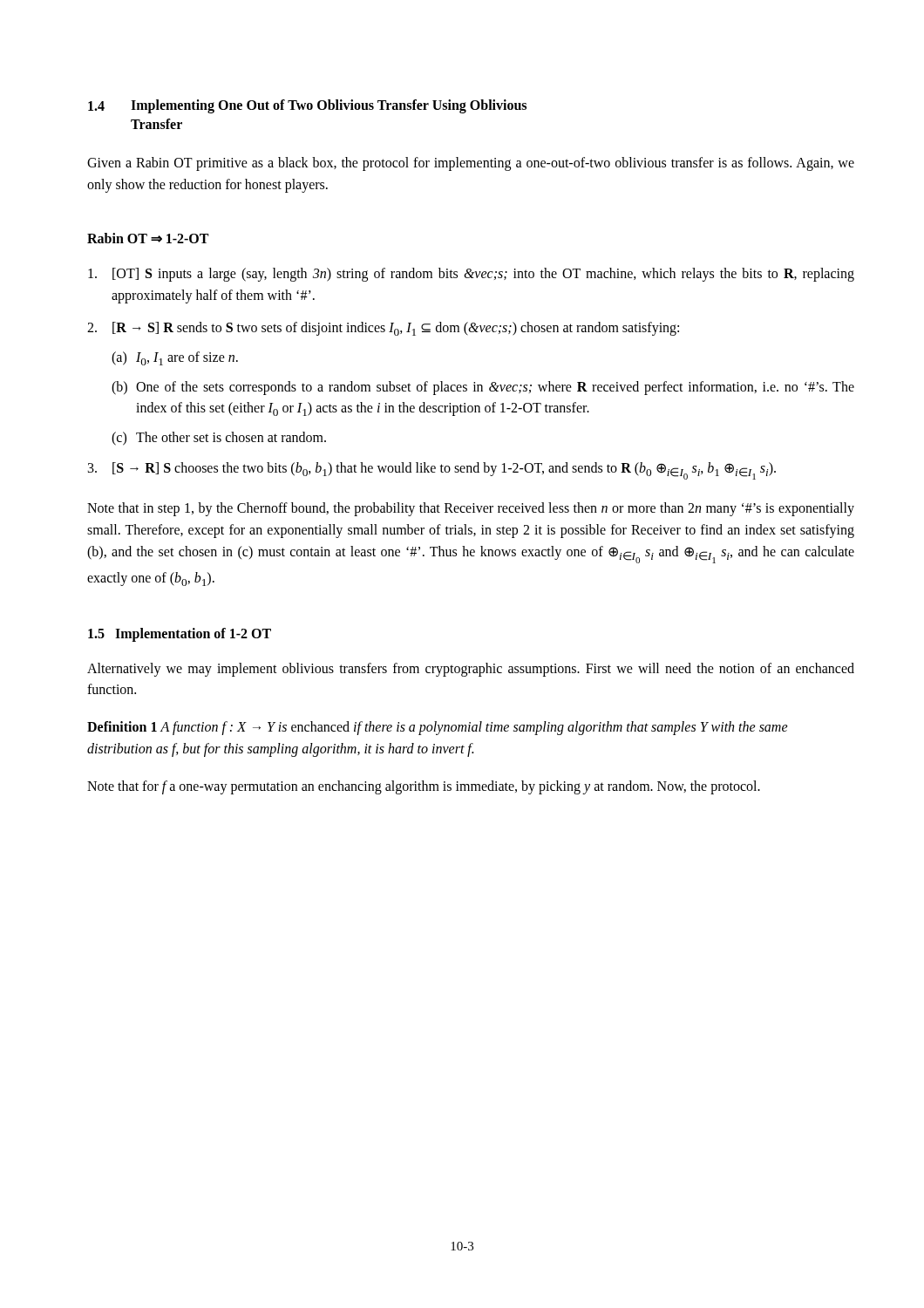This screenshot has height=1308, width=924.
Task: Locate the region starting "Alternatively we may implement oblivious transfers from cryptographic"
Action: tap(471, 679)
